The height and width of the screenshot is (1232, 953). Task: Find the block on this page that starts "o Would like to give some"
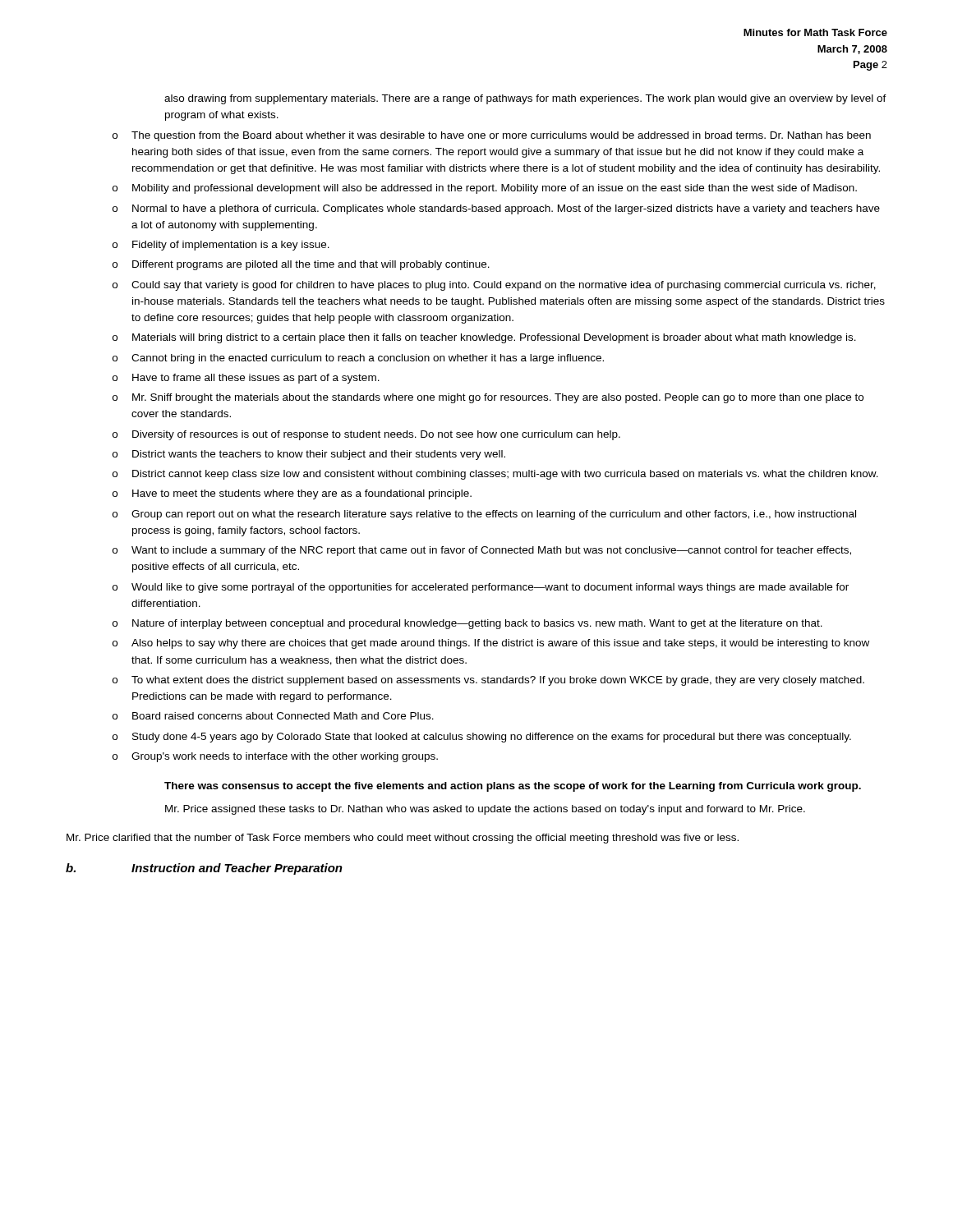[476, 595]
